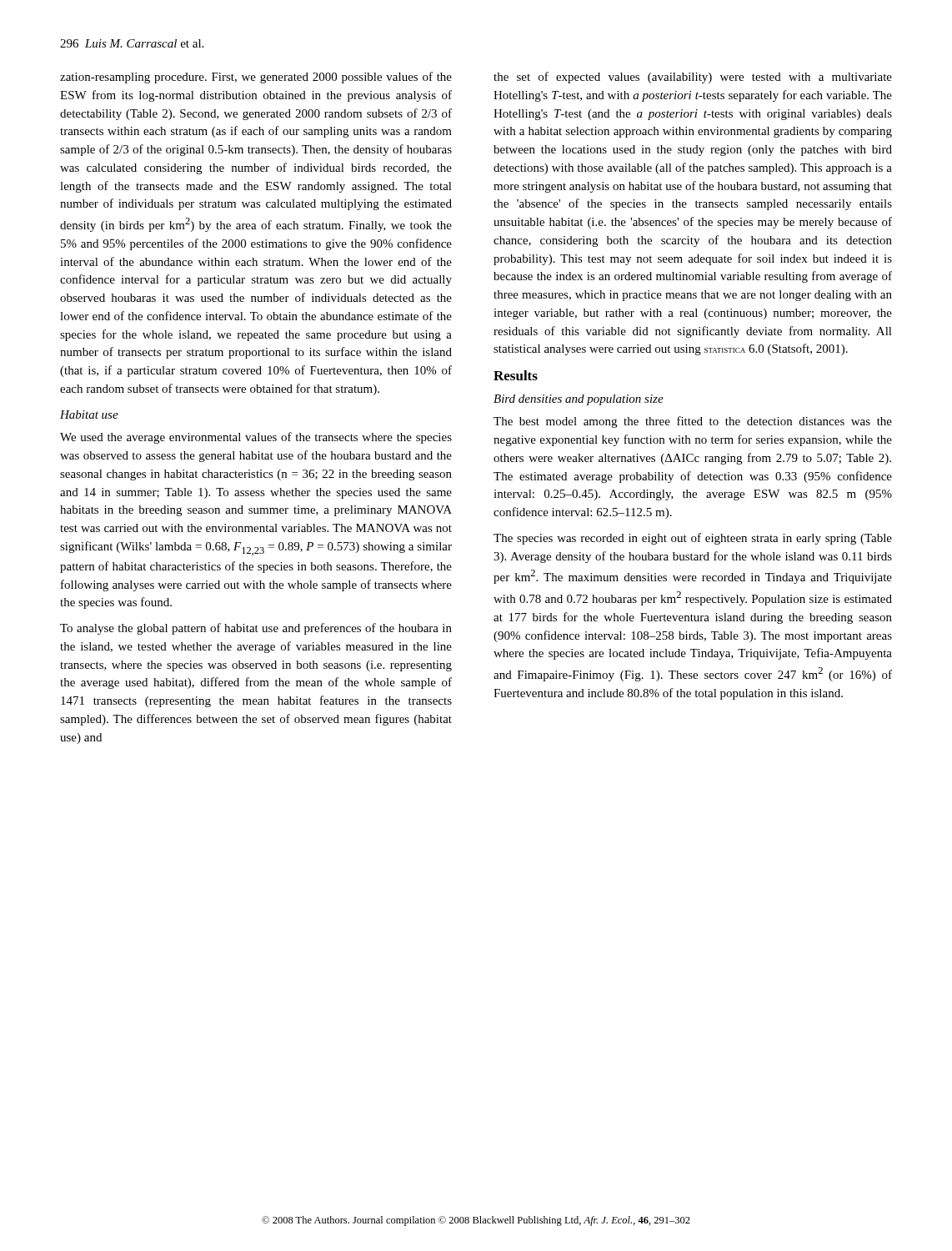Select the text block that says "We used the average environmental"
952x1251 pixels.
tap(256, 521)
